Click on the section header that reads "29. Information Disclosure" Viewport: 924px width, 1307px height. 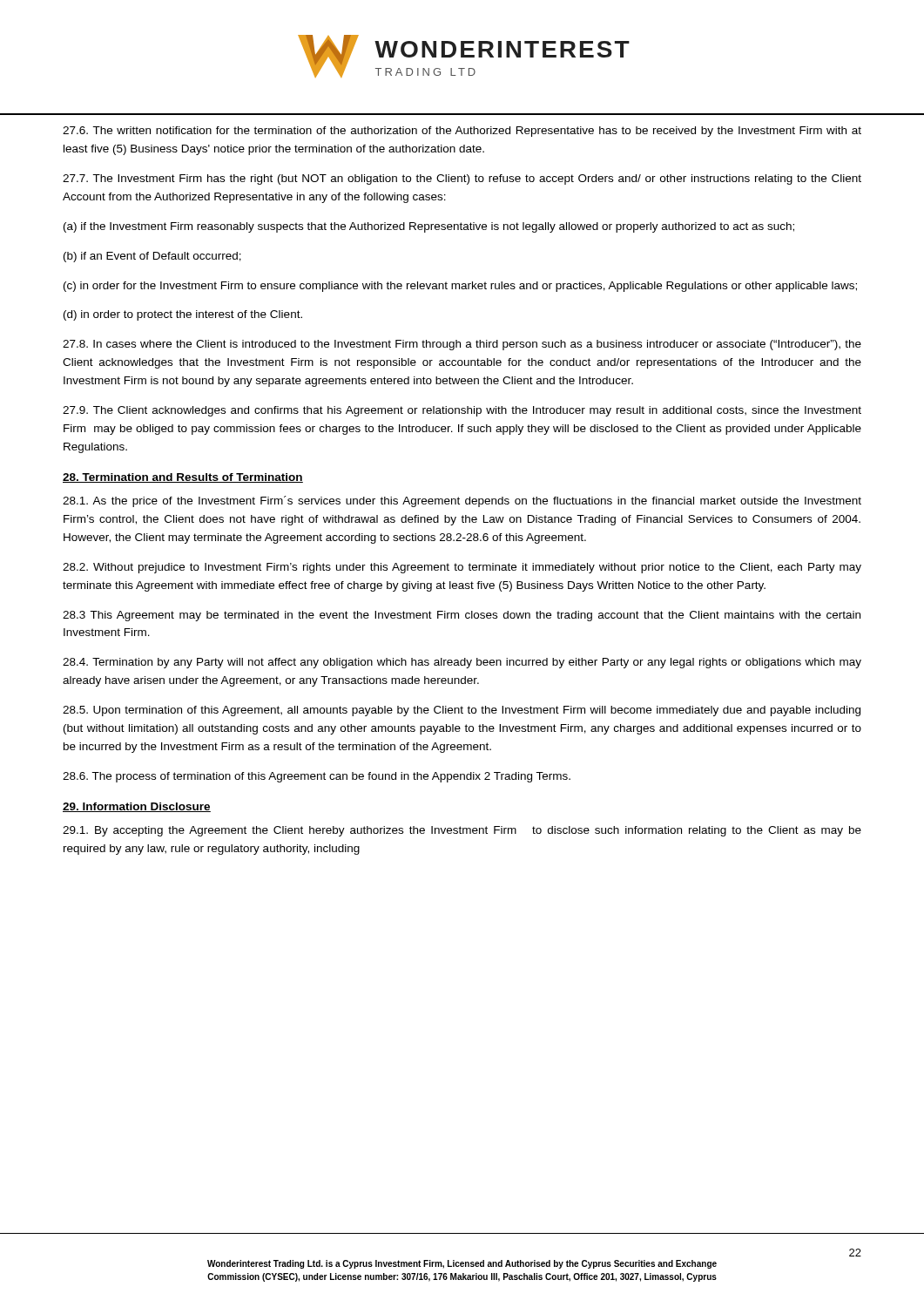tap(137, 806)
